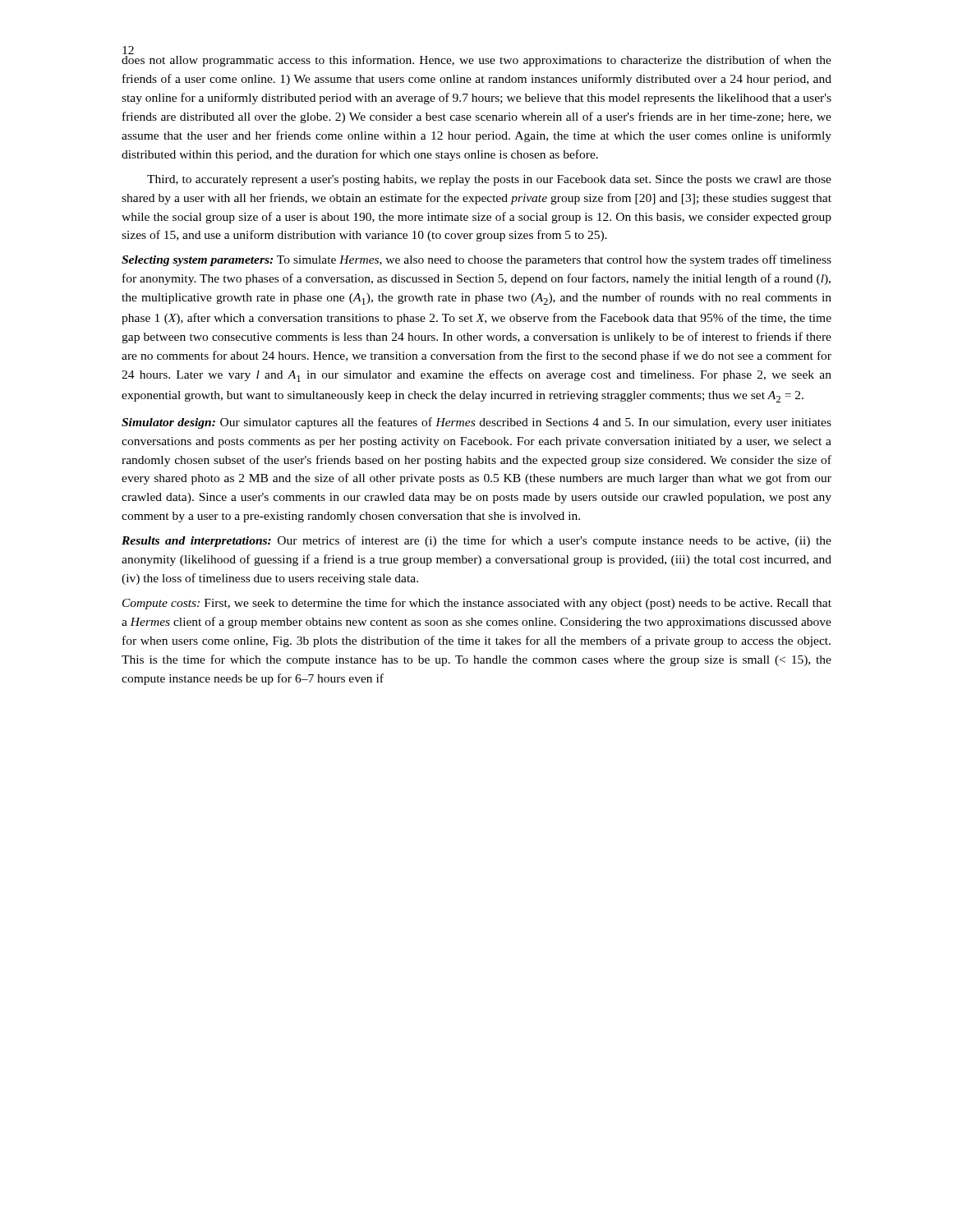Select the region starting "Third, to accurately"
This screenshot has height=1232, width=953.
pyautogui.click(x=476, y=207)
